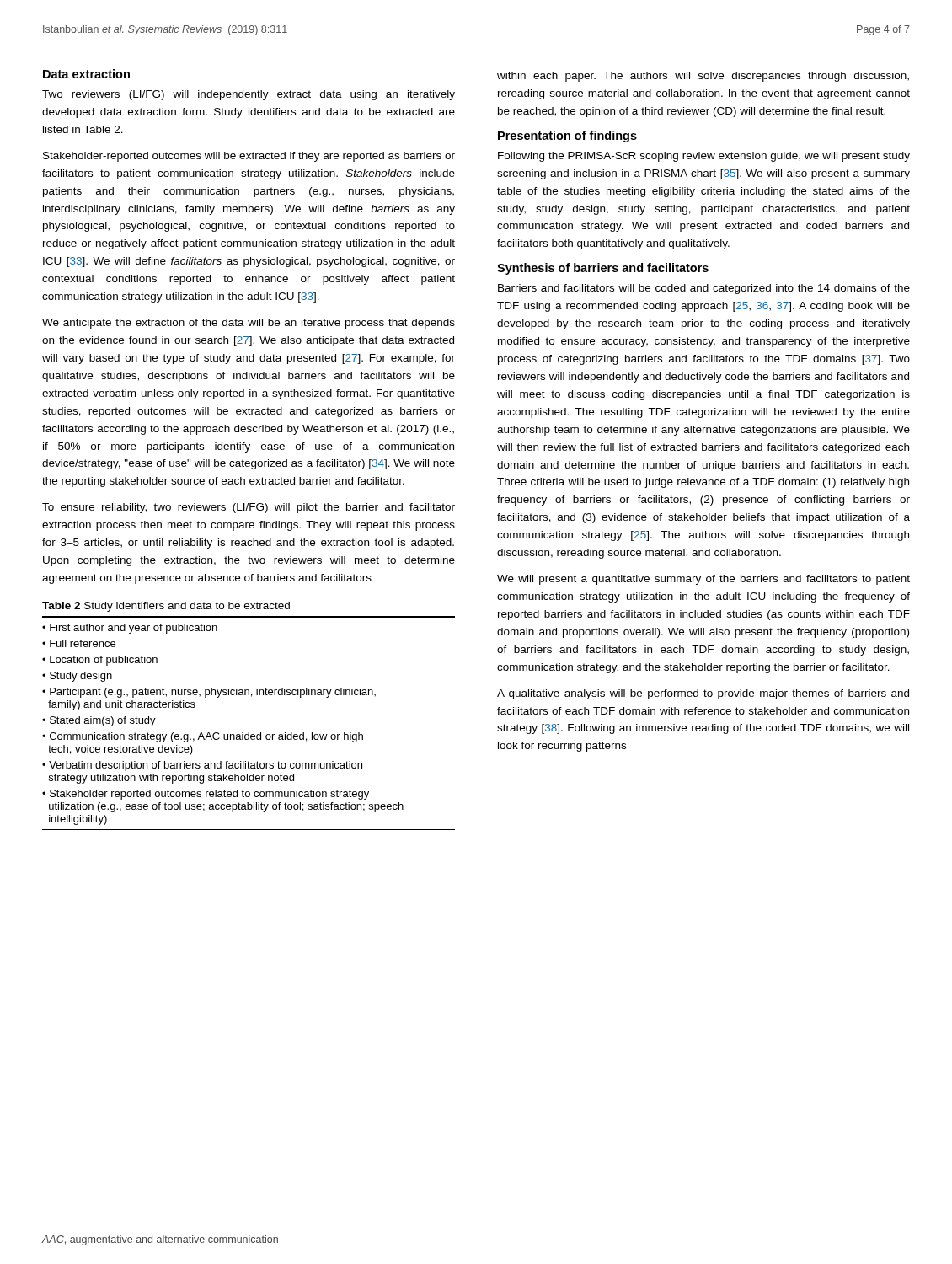Where is the section header that starts "Synthesis of barriers and"?

point(603,268)
